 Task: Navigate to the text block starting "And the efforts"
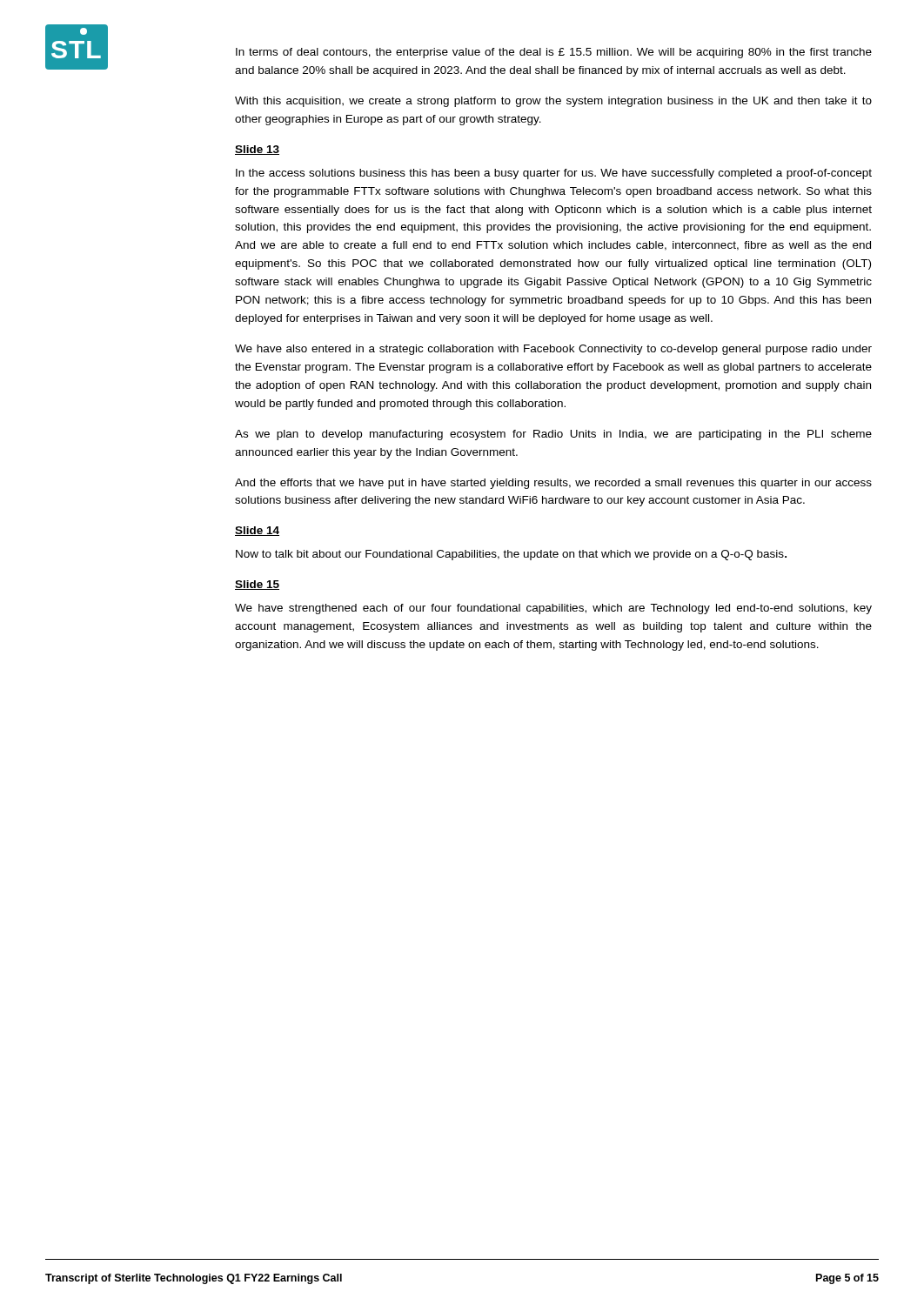553,491
